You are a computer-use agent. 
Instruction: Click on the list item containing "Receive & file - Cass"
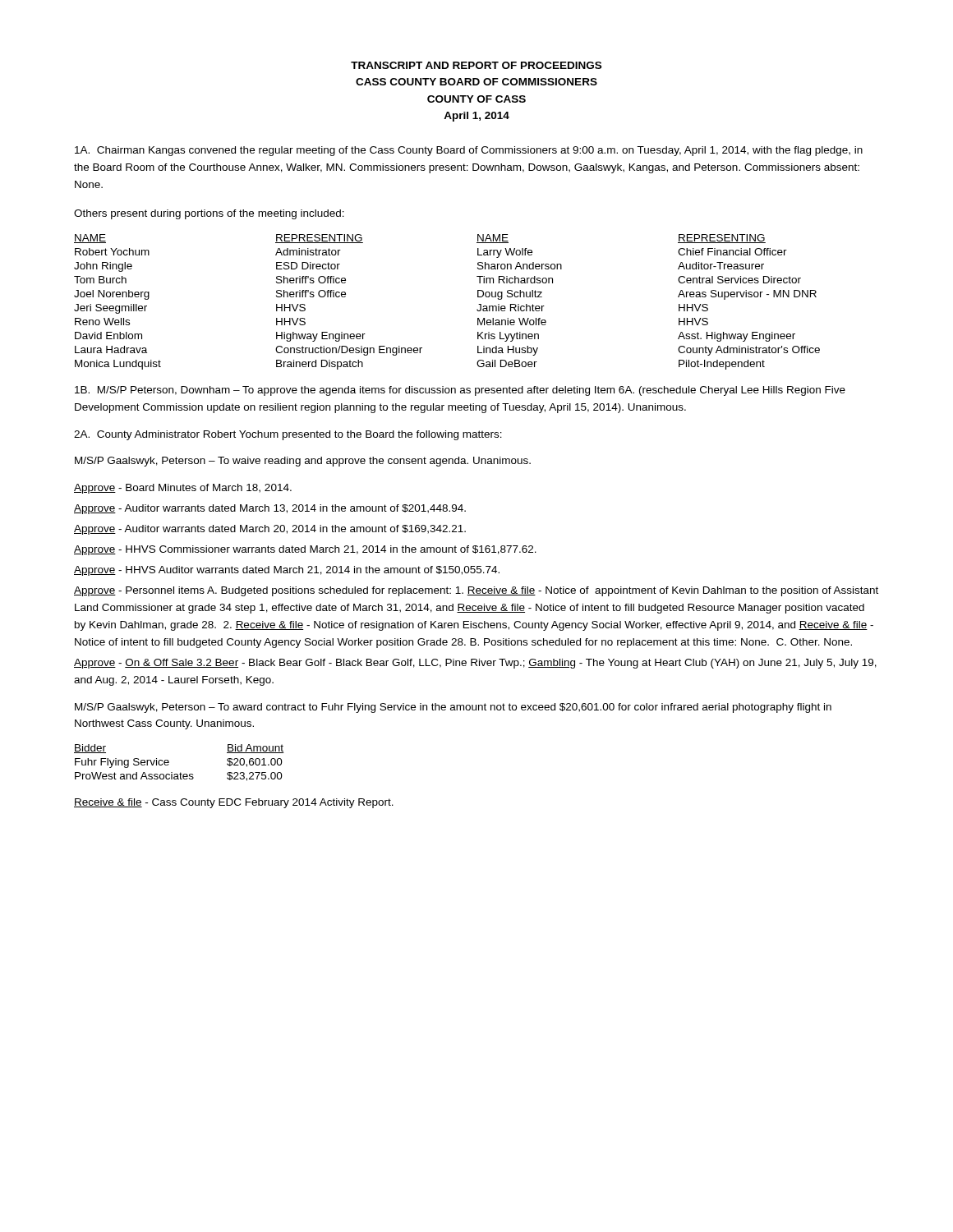pyautogui.click(x=234, y=802)
